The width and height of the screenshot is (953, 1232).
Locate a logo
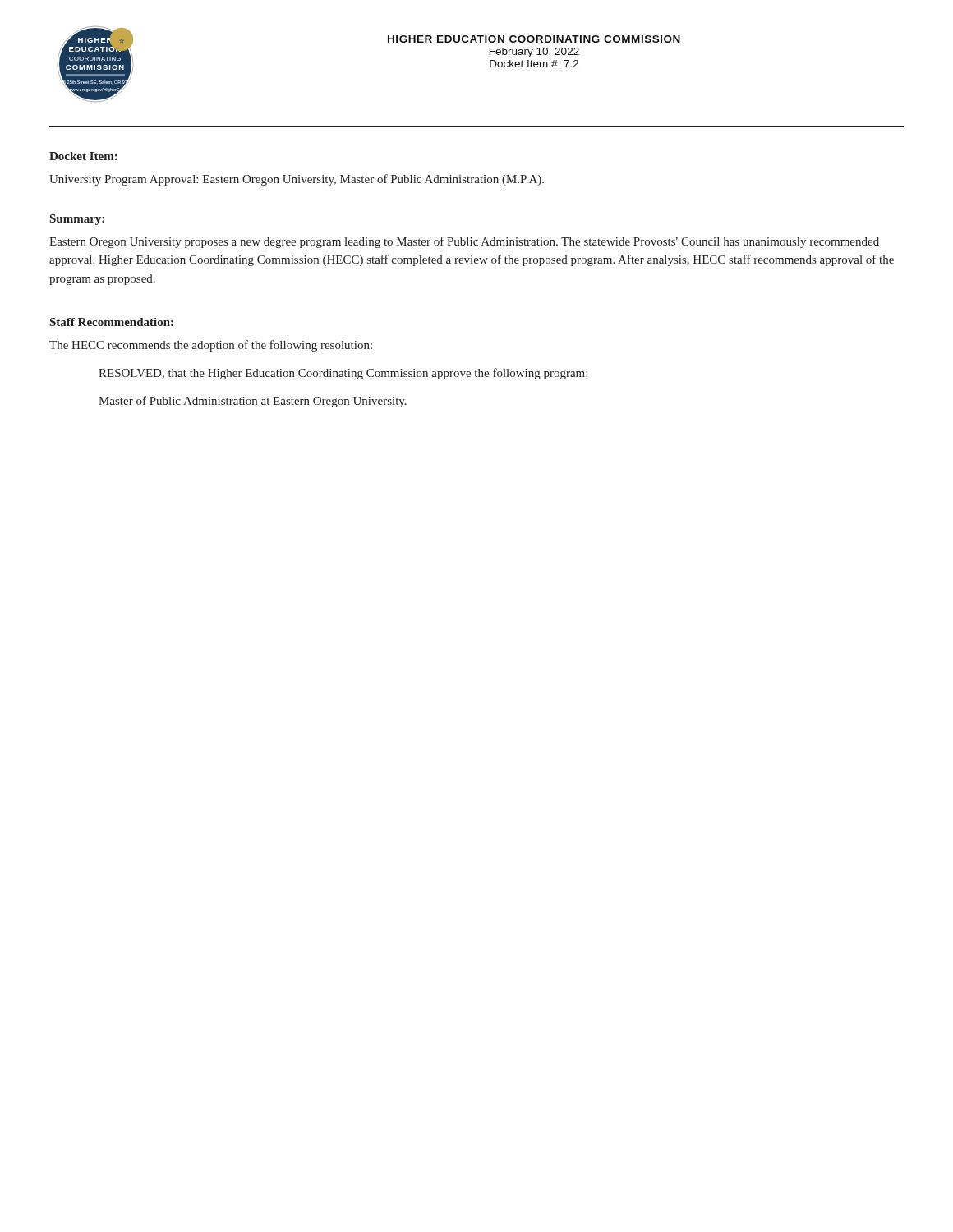point(107,70)
